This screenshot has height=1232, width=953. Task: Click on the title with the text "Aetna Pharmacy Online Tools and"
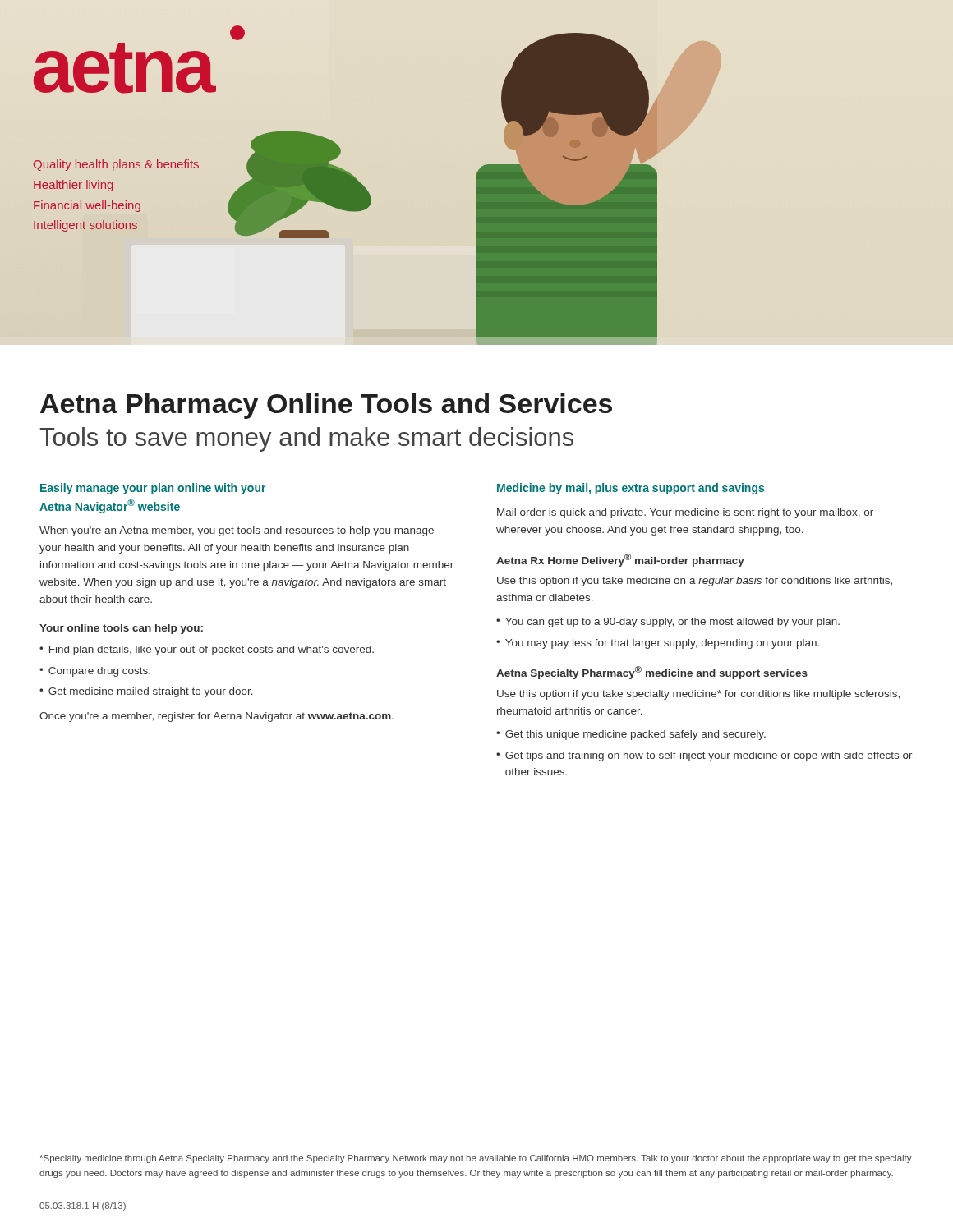476,404
